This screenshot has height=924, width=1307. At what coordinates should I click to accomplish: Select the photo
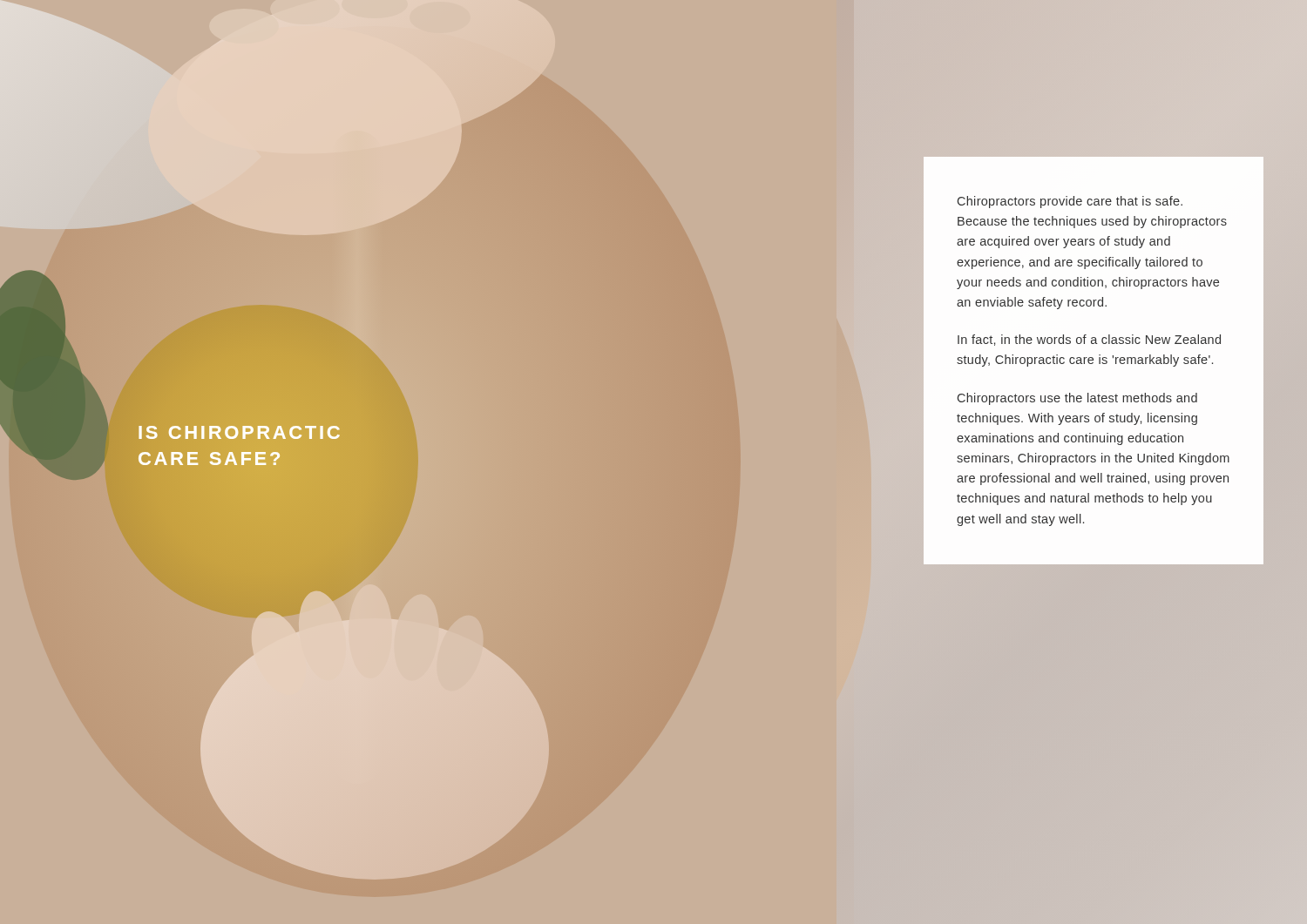click(x=418, y=462)
